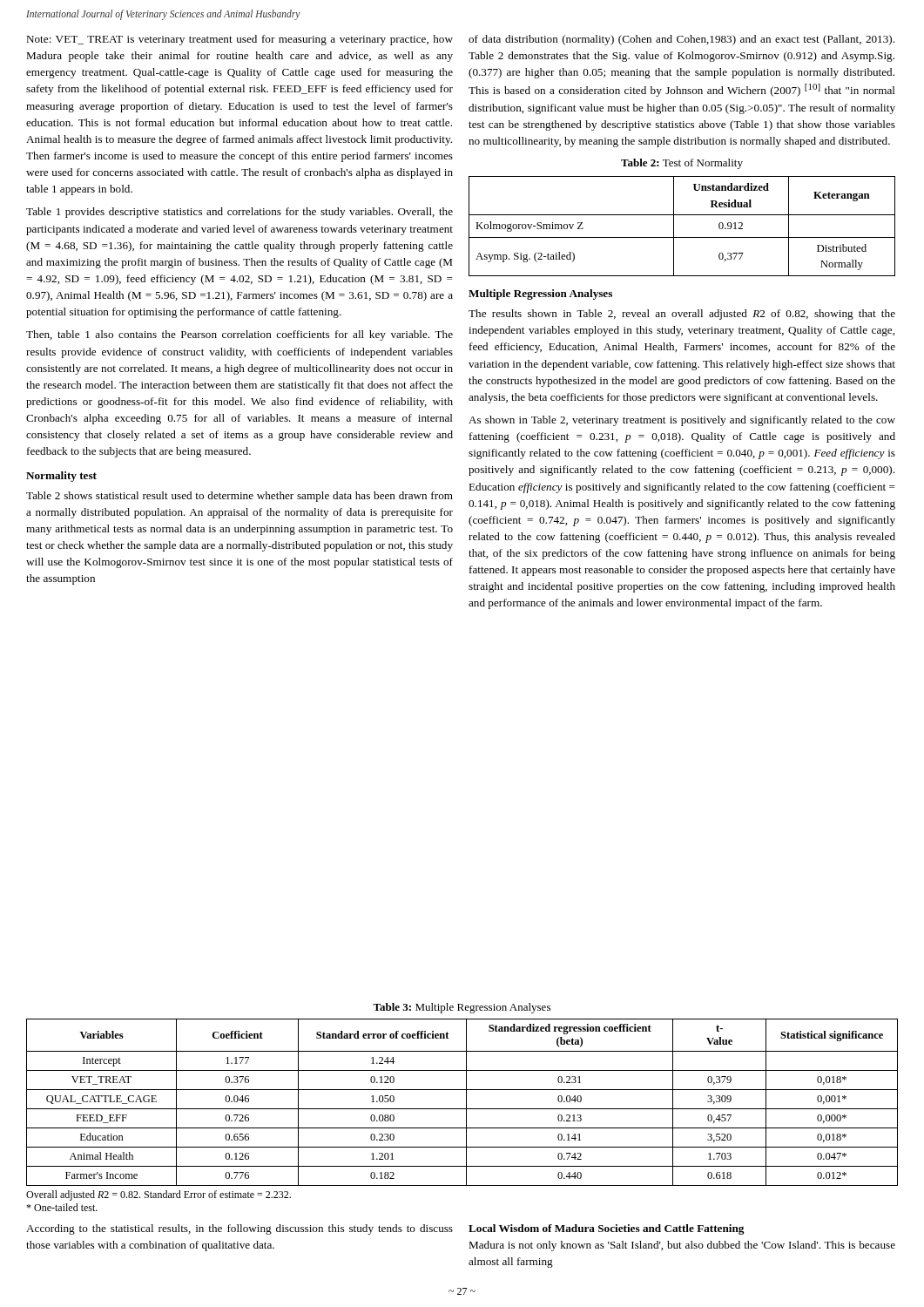The height and width of the screenshot is (1307, 924).
Task: Point to the block beginning "The results shown in Table 2, reveal an"
Action: [x=682, y=458]
